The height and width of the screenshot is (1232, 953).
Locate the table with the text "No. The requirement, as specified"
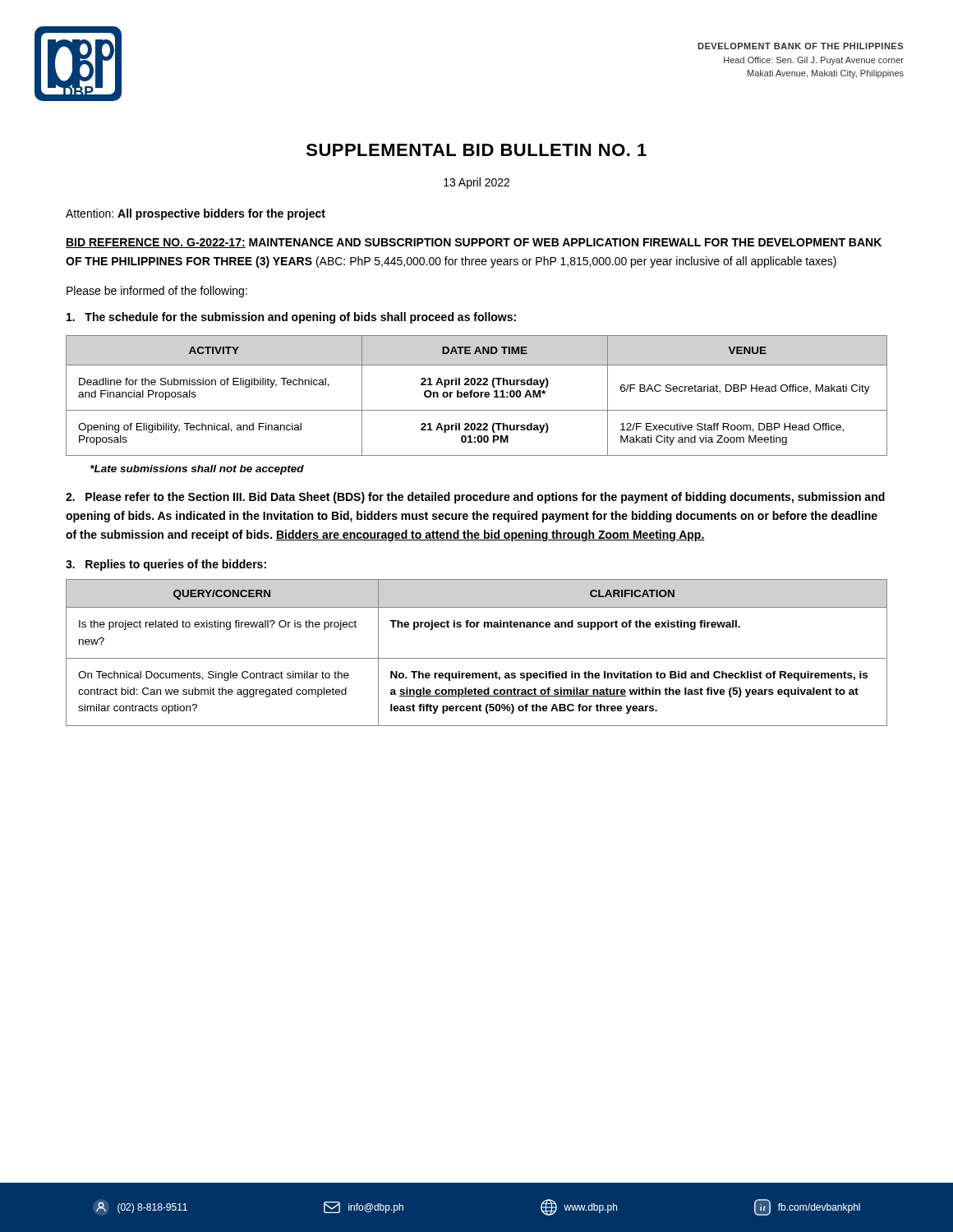(x=476, y=653)
